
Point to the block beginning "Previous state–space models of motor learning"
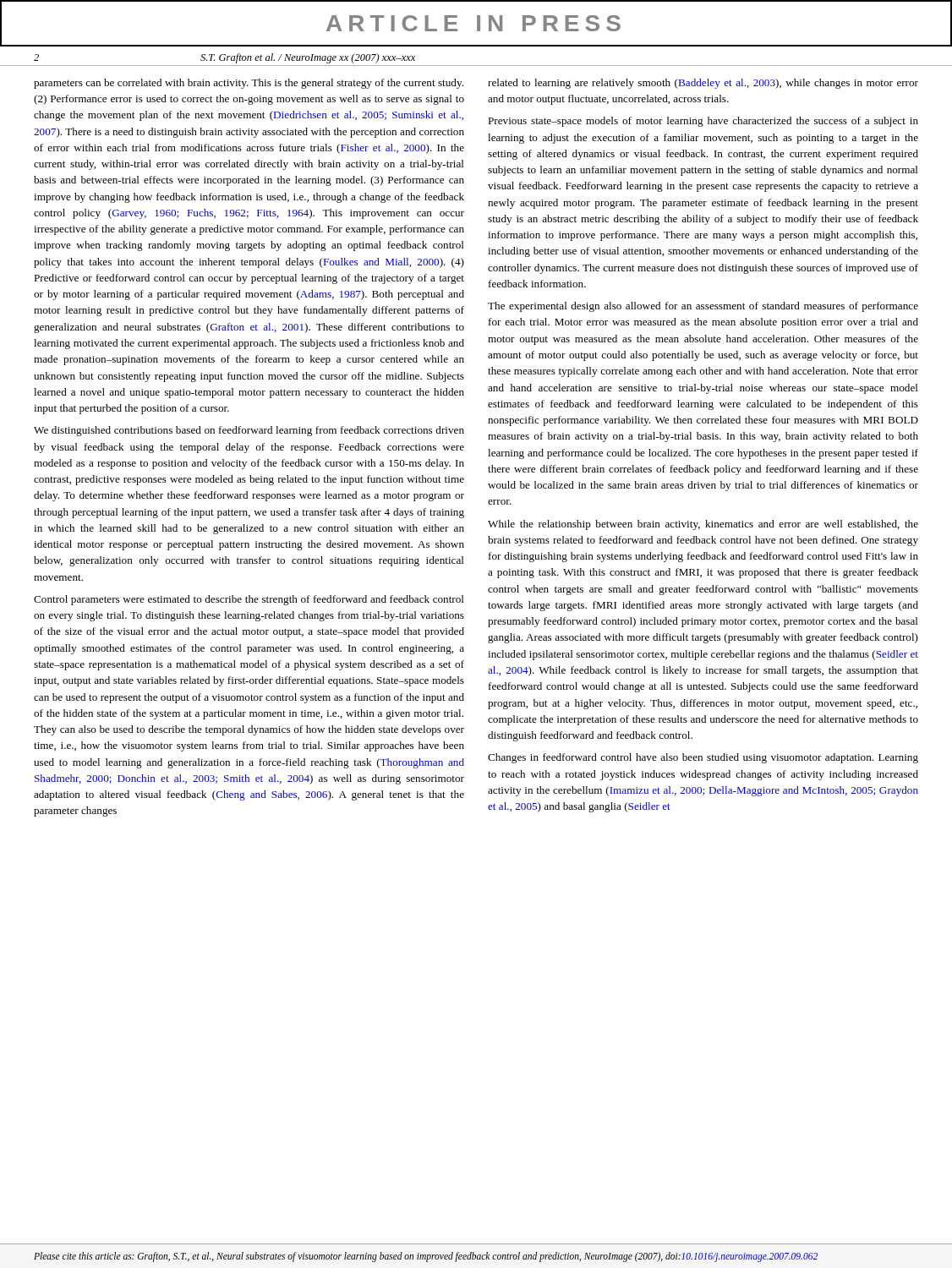[703, 202]
